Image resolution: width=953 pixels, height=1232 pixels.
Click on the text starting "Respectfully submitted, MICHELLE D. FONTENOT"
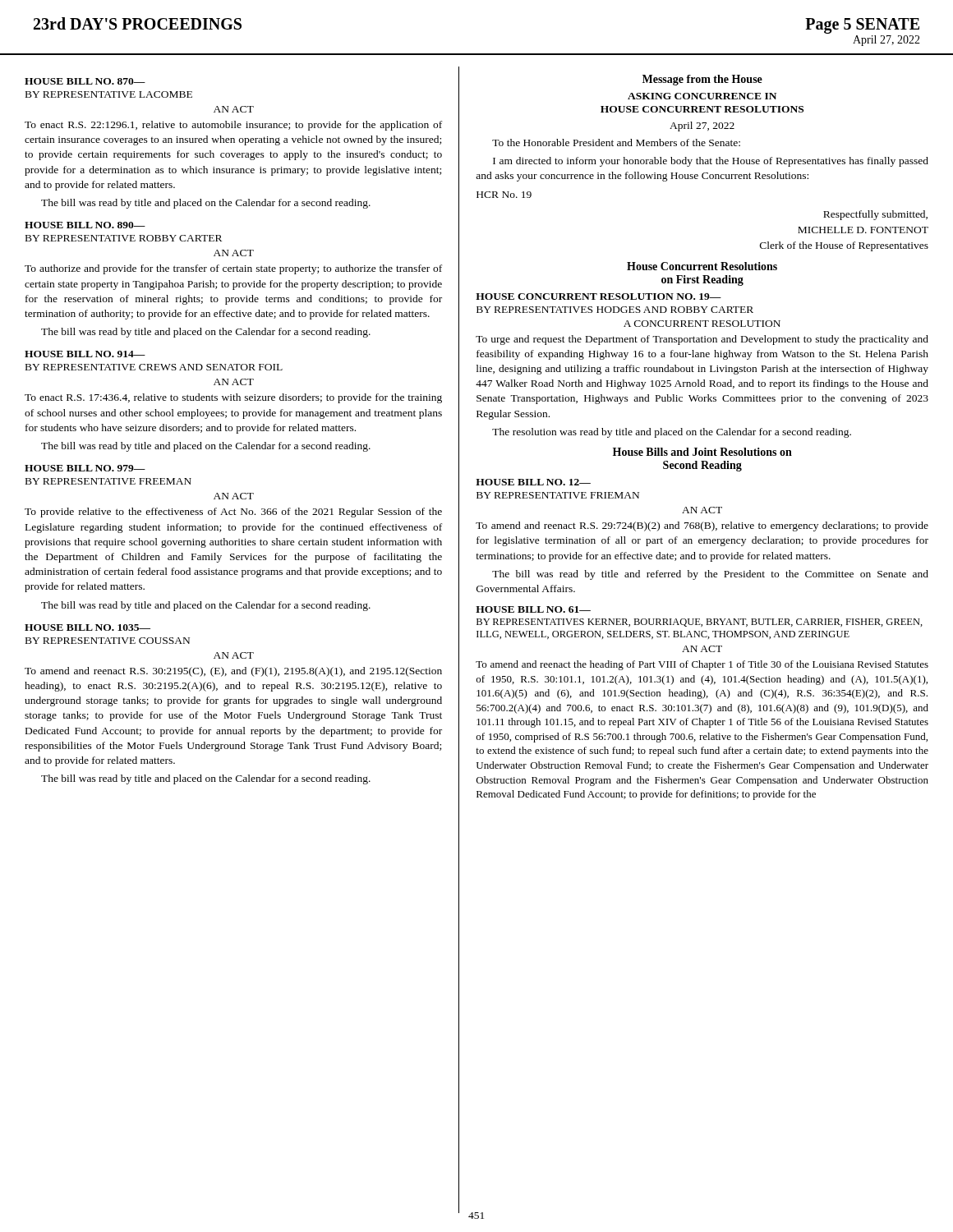[x=844, y=229]
